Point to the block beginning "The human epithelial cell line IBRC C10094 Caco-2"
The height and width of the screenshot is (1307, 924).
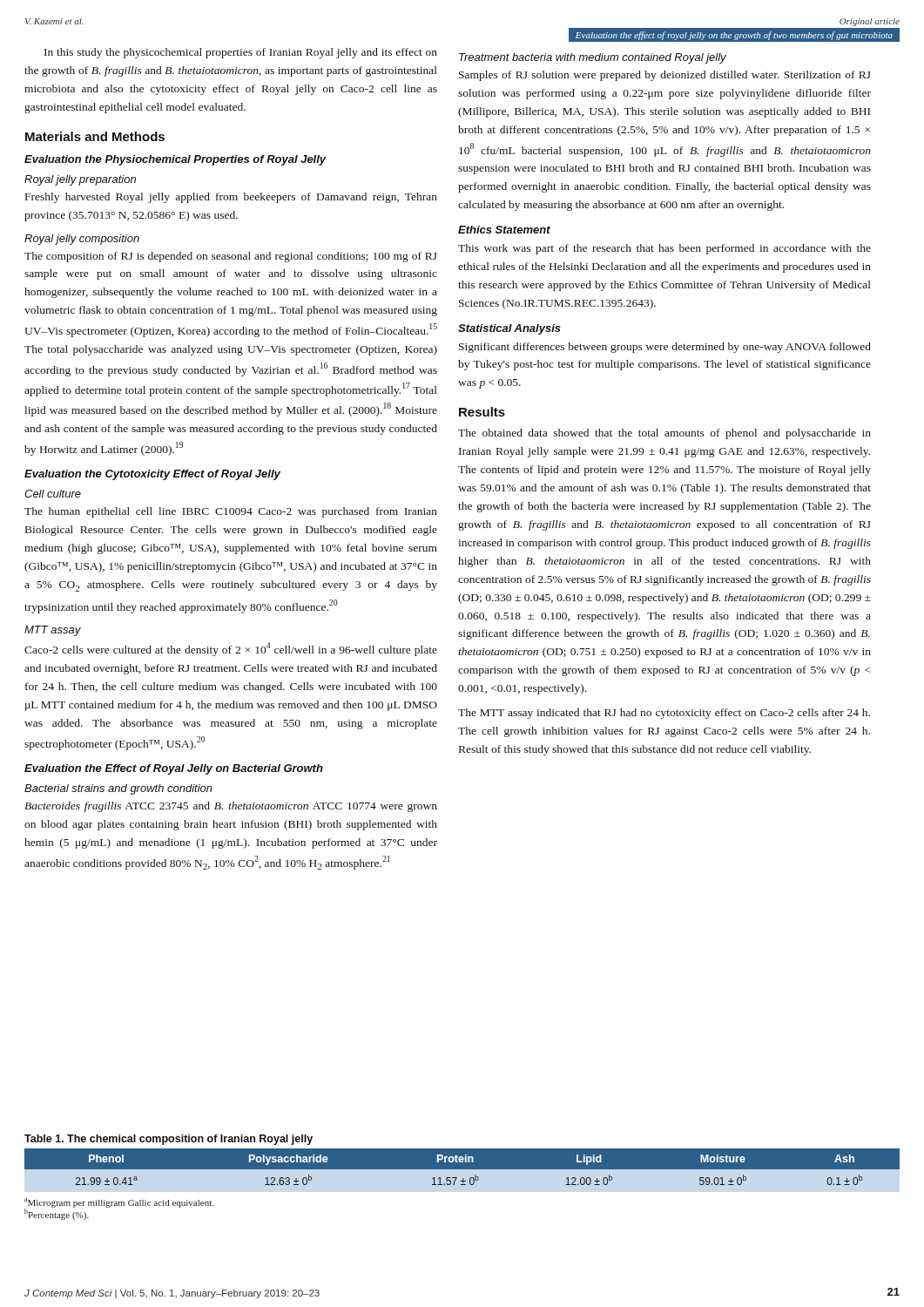[231, 560]
